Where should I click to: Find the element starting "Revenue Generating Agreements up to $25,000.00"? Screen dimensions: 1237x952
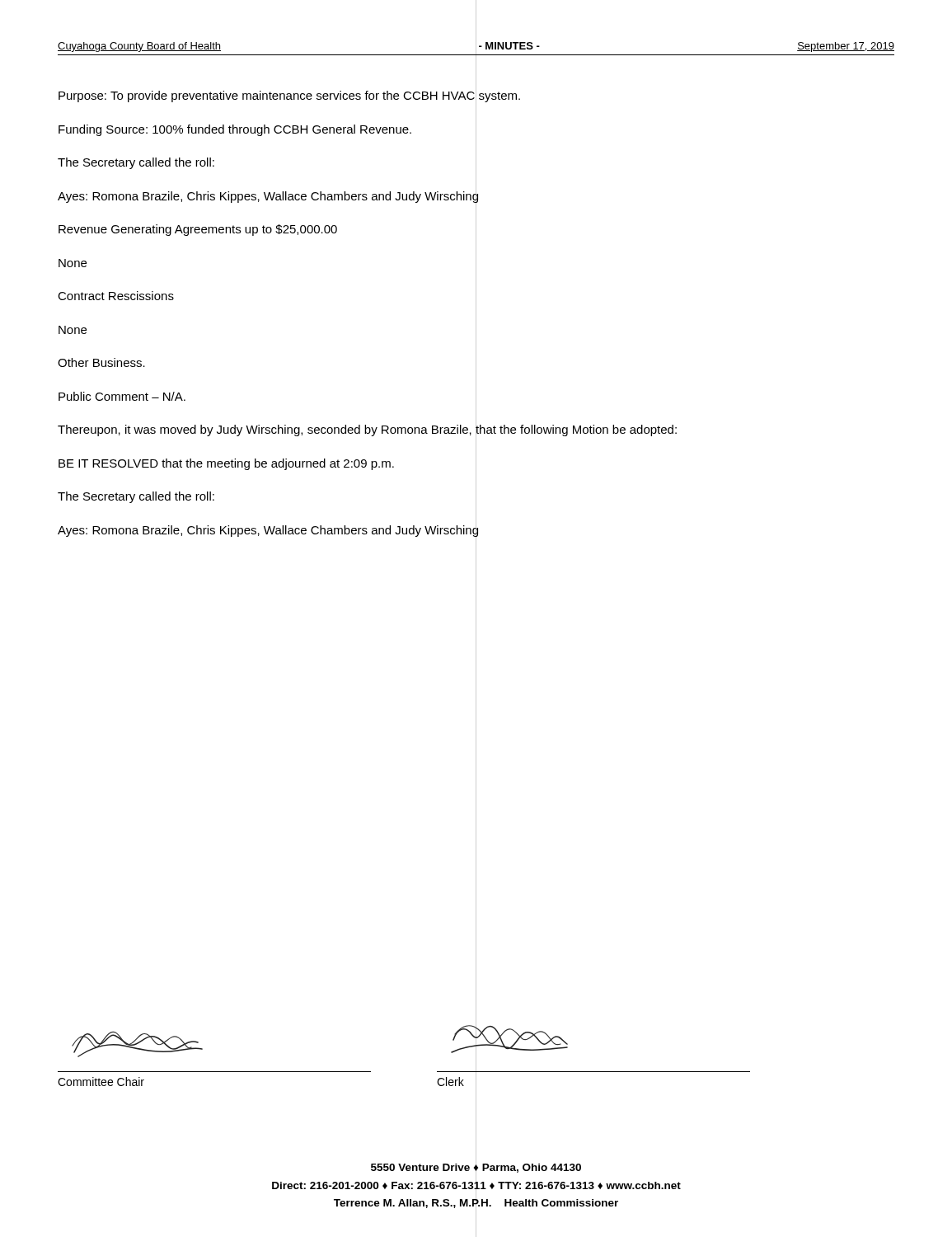pos(198,229)
